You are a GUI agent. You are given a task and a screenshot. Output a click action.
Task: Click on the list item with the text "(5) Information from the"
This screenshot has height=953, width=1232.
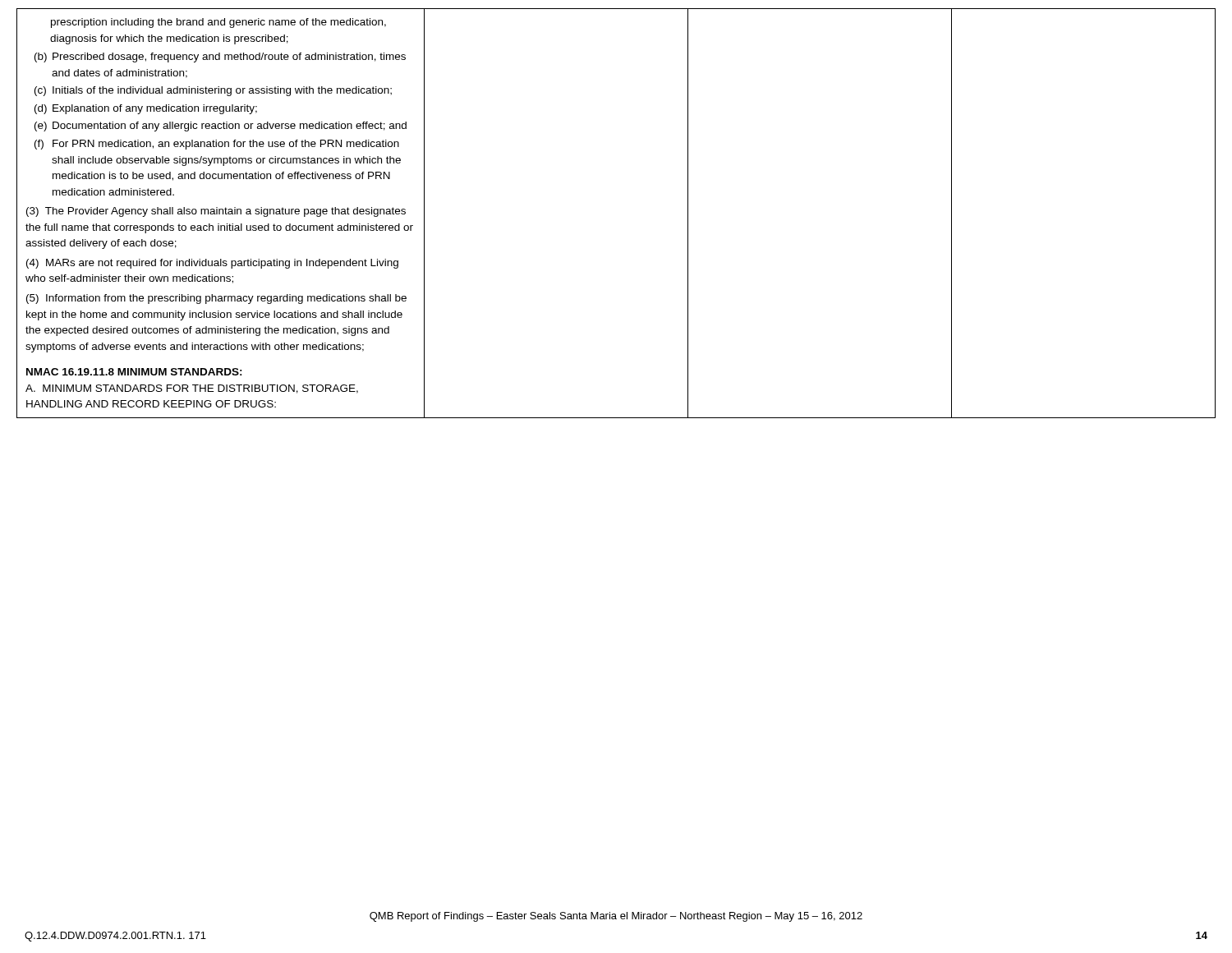pyautogui.click(x=216, y=322)
